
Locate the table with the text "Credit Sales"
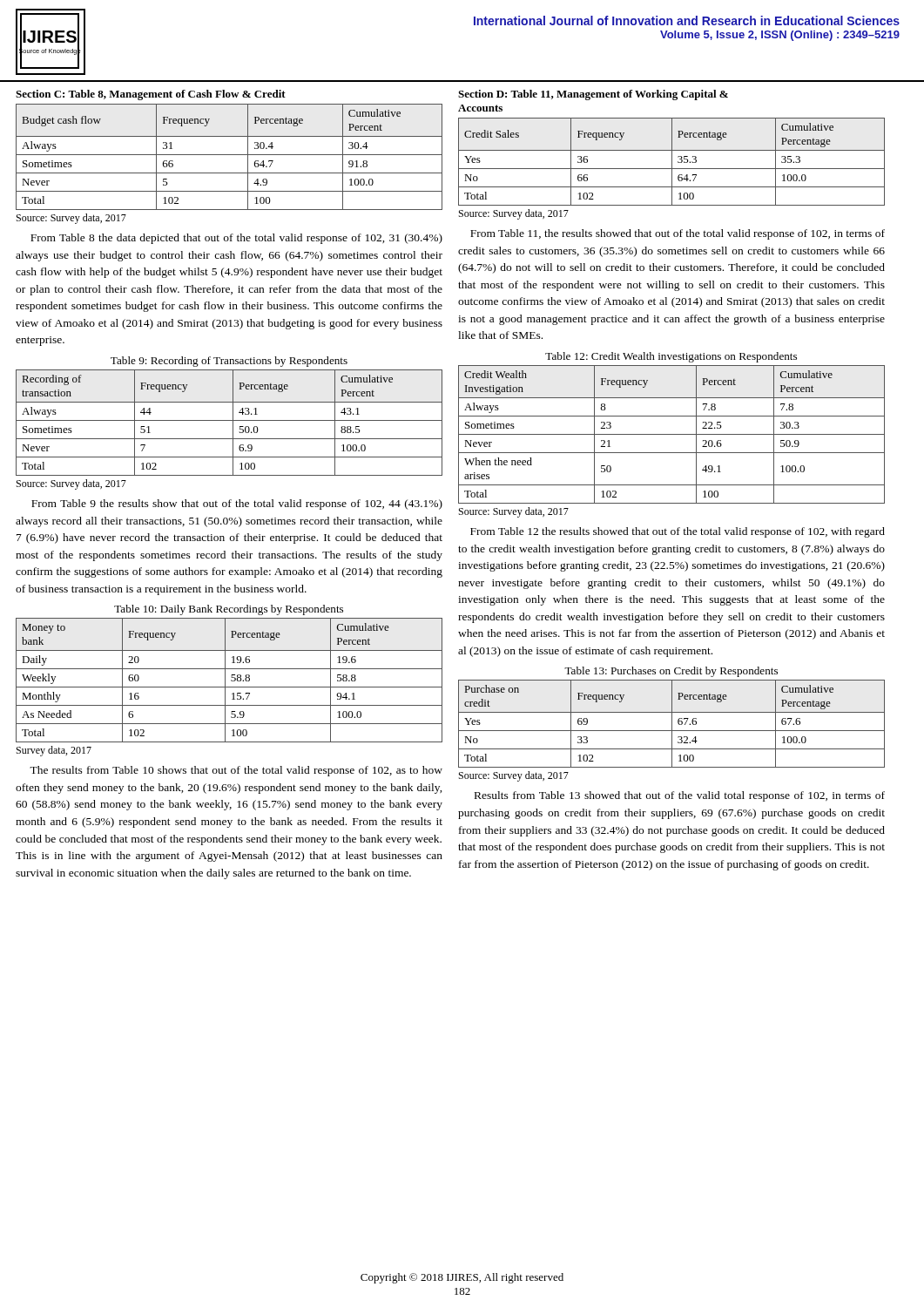click(x=671, y=162)
